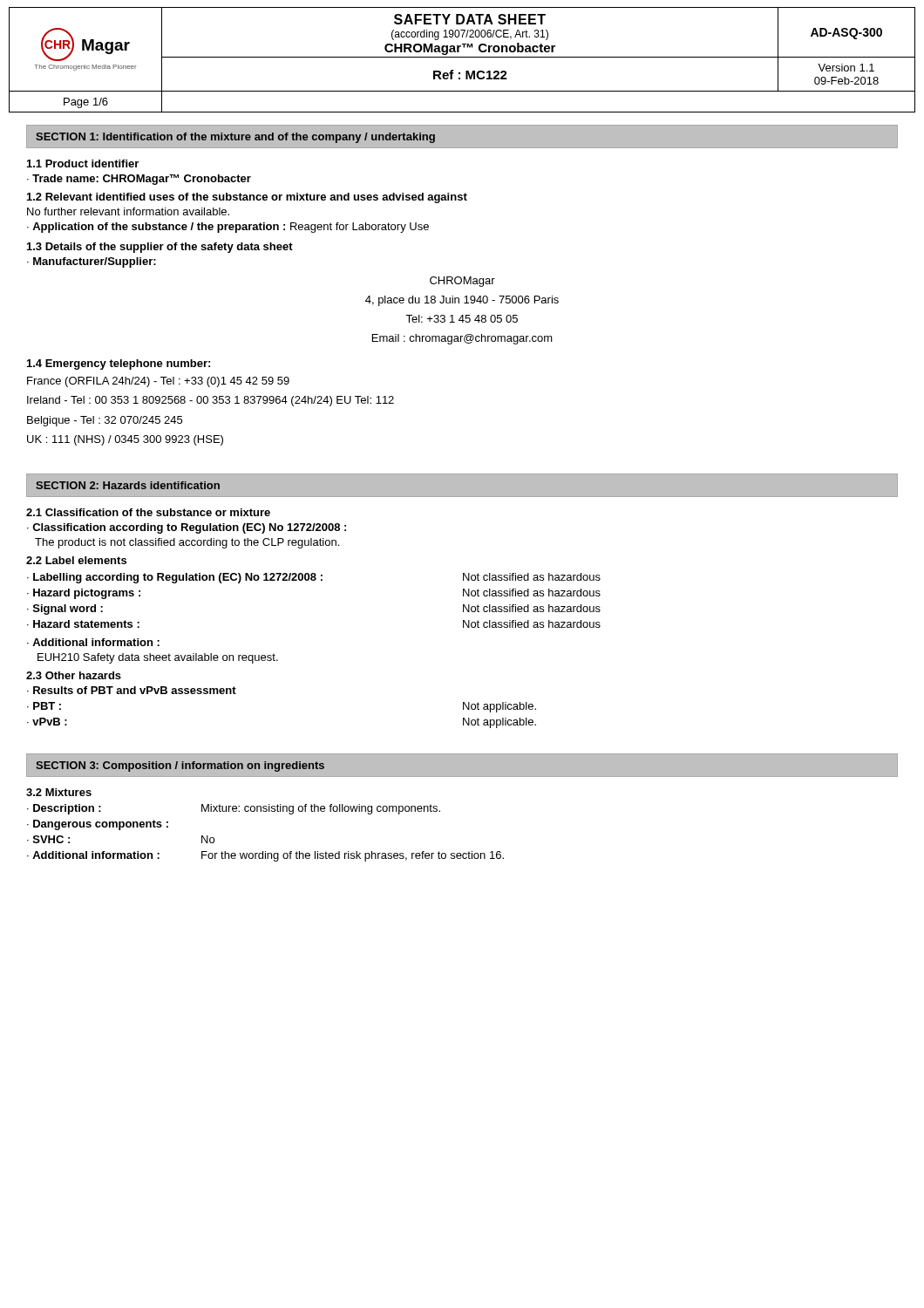
Task: Point to the block beginning "· Results of PBT and vPvB"
Action: tap(131, 690)
